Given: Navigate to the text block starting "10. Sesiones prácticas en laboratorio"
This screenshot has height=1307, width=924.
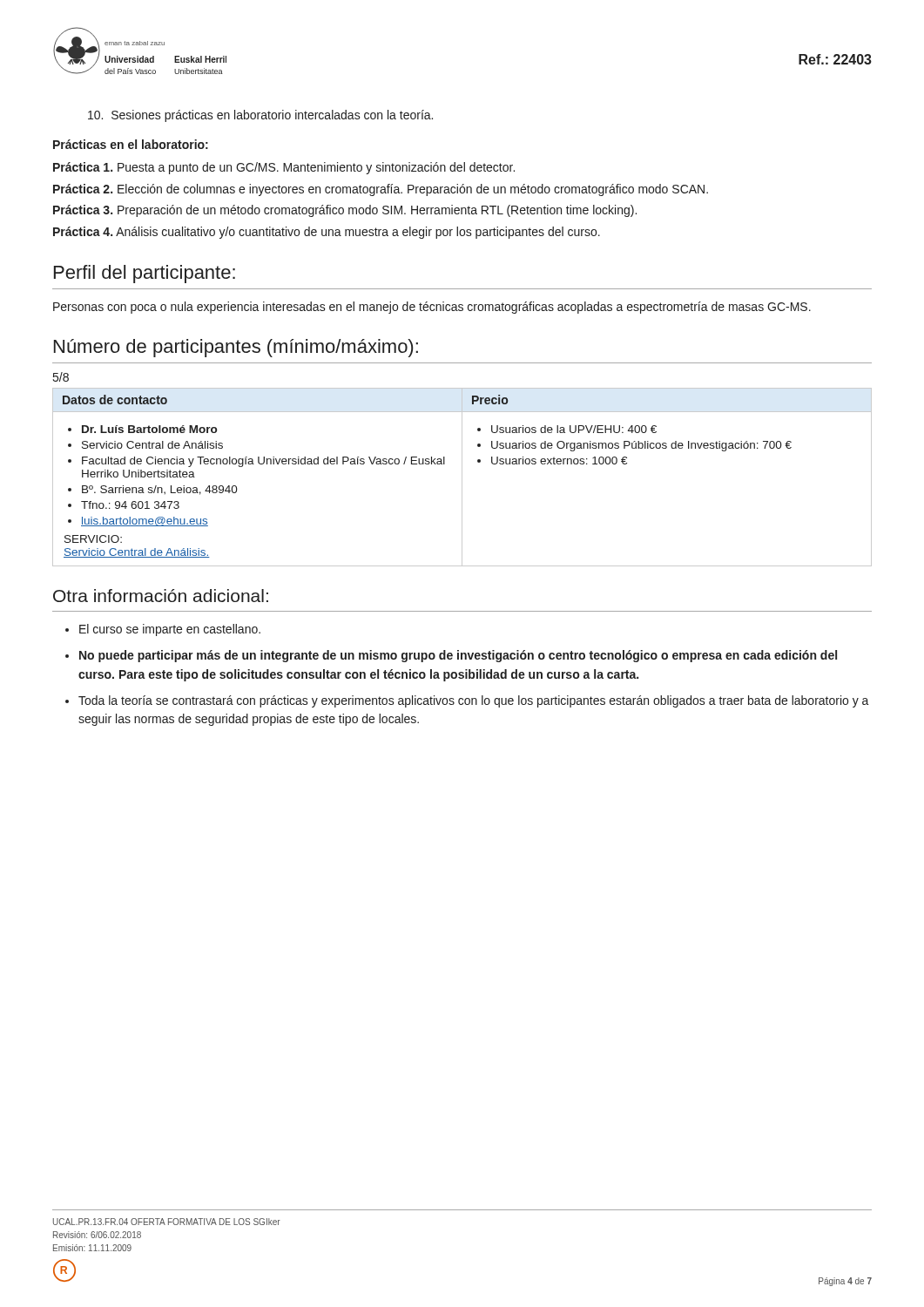Looking at the screenshot, I should pos(261,115).
